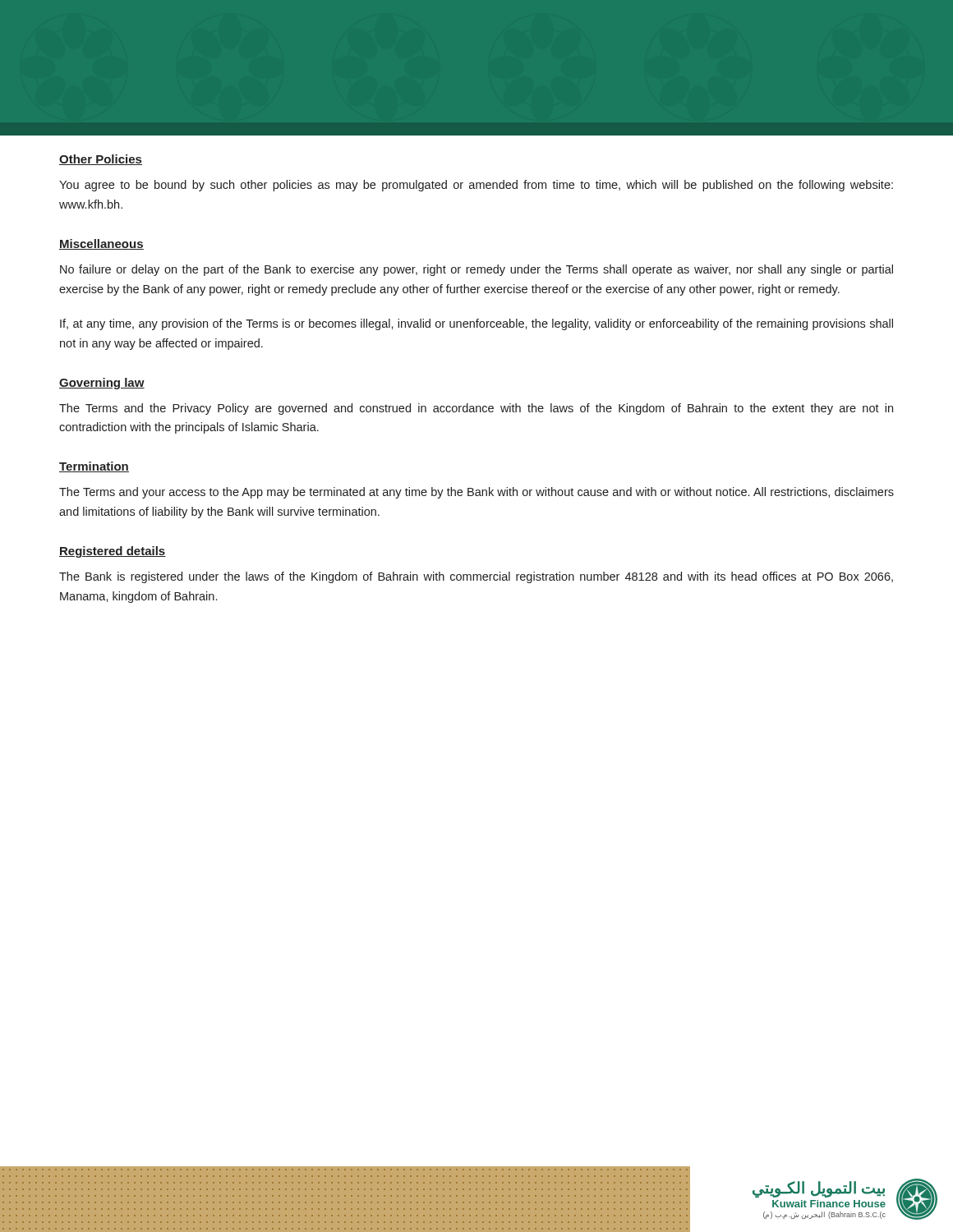Click the passage that begins "No failure or"
The width and height of the screenshot is (953, 1232).
[x=476, y=279]
